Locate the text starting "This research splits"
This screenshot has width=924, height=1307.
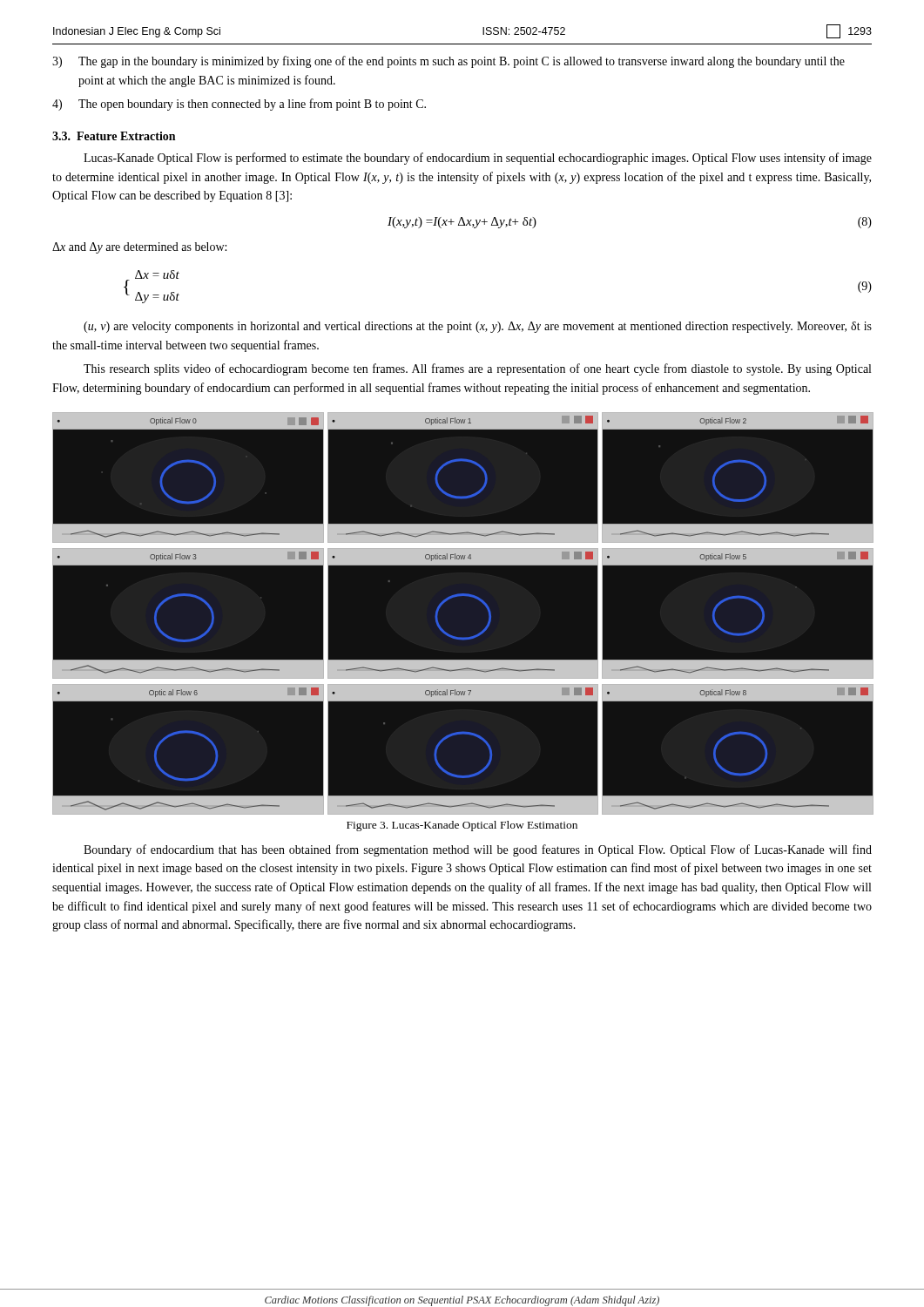(x=462, y=379)
